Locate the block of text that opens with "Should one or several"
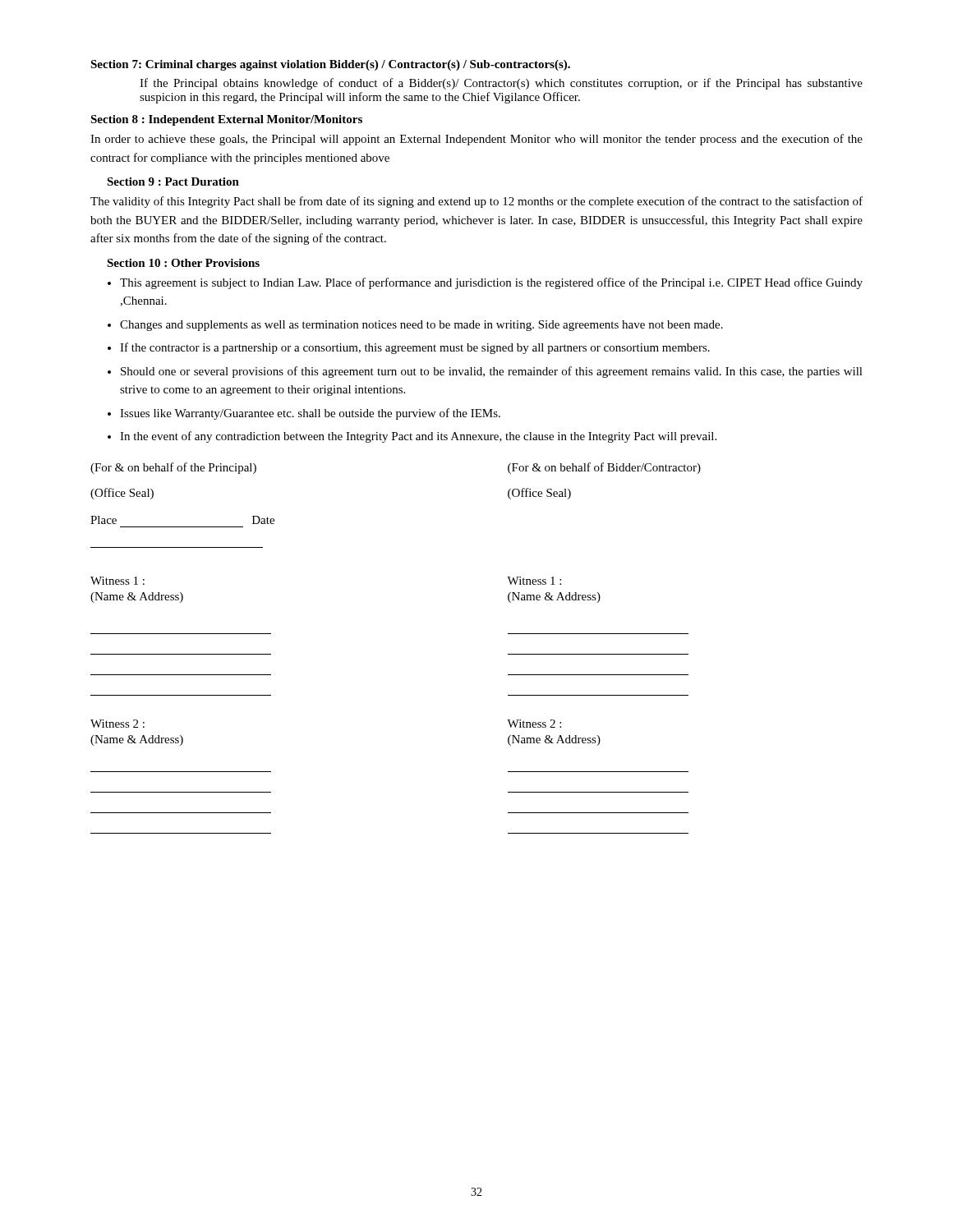953x1232 pixels. [491, 380]
